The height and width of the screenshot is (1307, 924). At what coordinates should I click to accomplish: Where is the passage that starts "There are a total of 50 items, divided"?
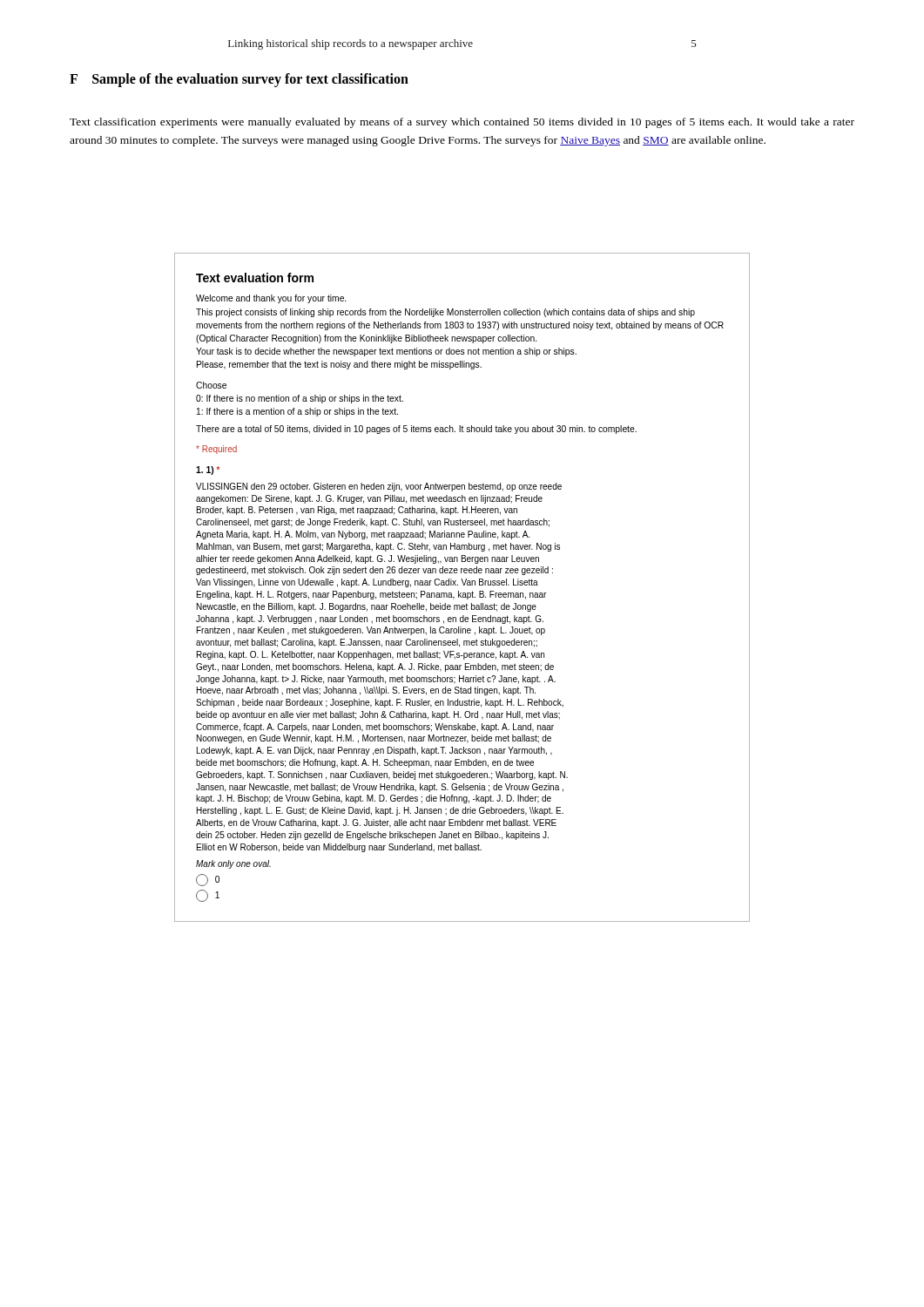(417, 429)
